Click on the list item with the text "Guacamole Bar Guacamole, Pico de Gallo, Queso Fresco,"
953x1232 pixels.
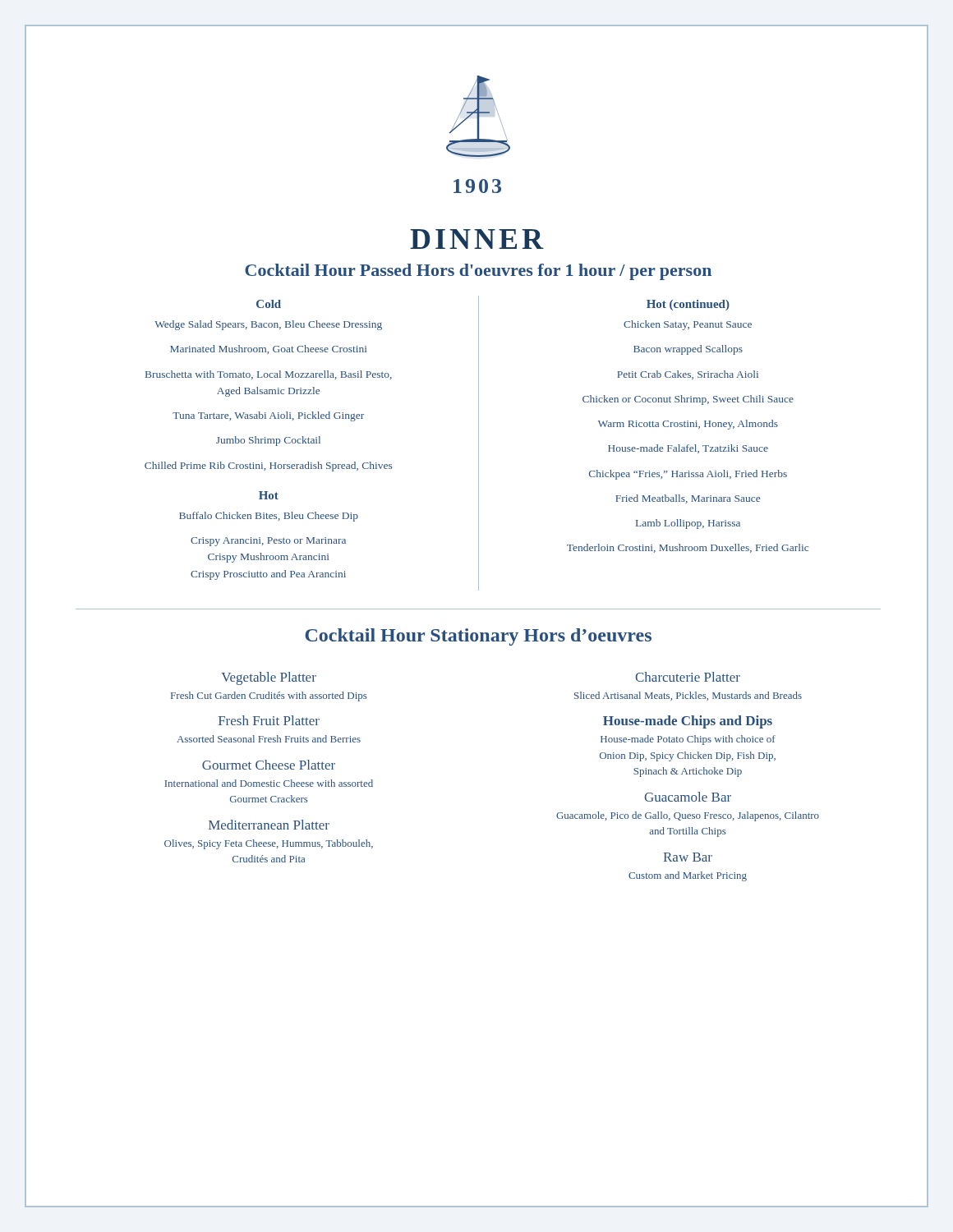(x=688, y=814)
